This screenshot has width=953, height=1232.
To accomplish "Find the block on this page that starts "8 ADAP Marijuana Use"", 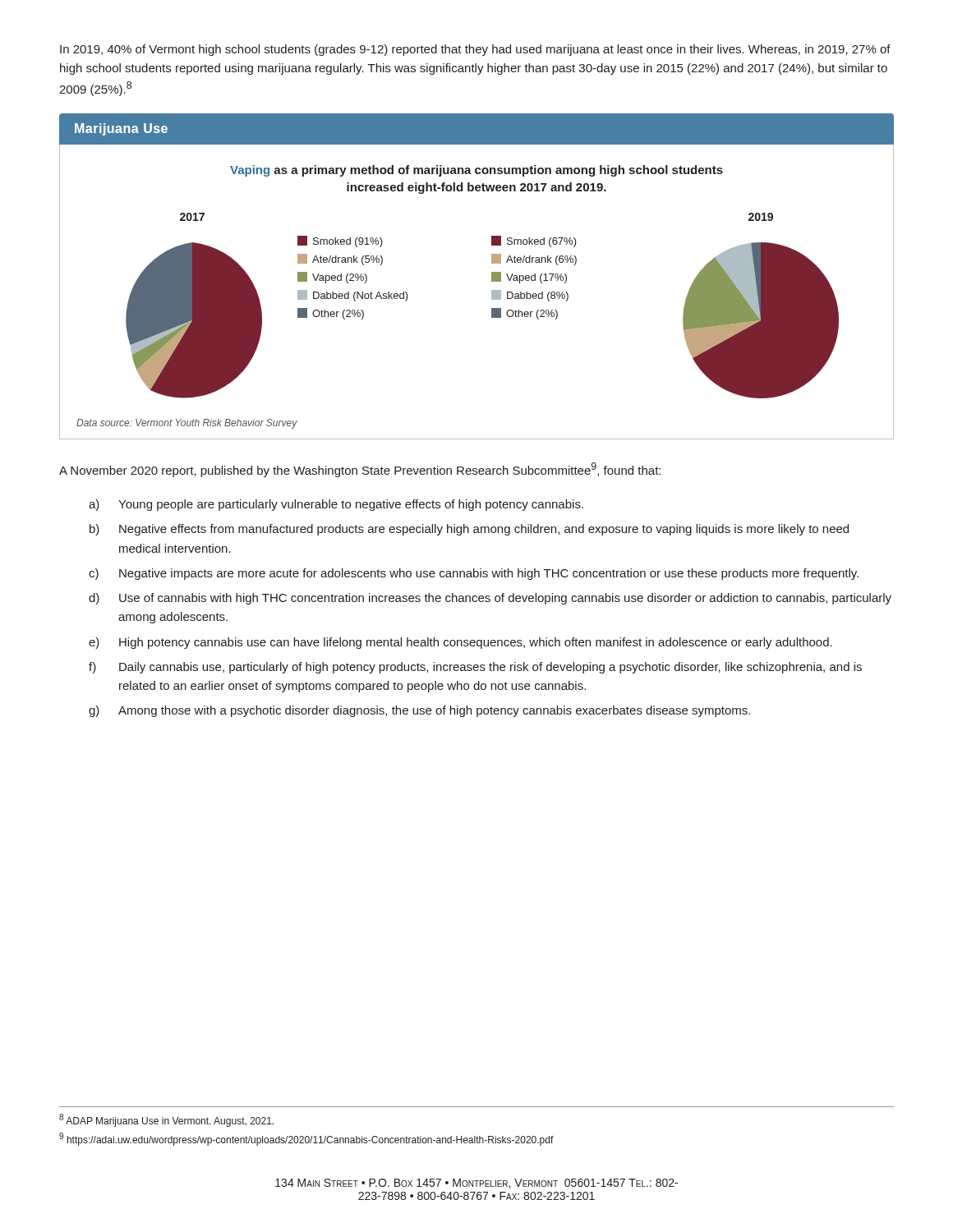I will pos(167,1120).
